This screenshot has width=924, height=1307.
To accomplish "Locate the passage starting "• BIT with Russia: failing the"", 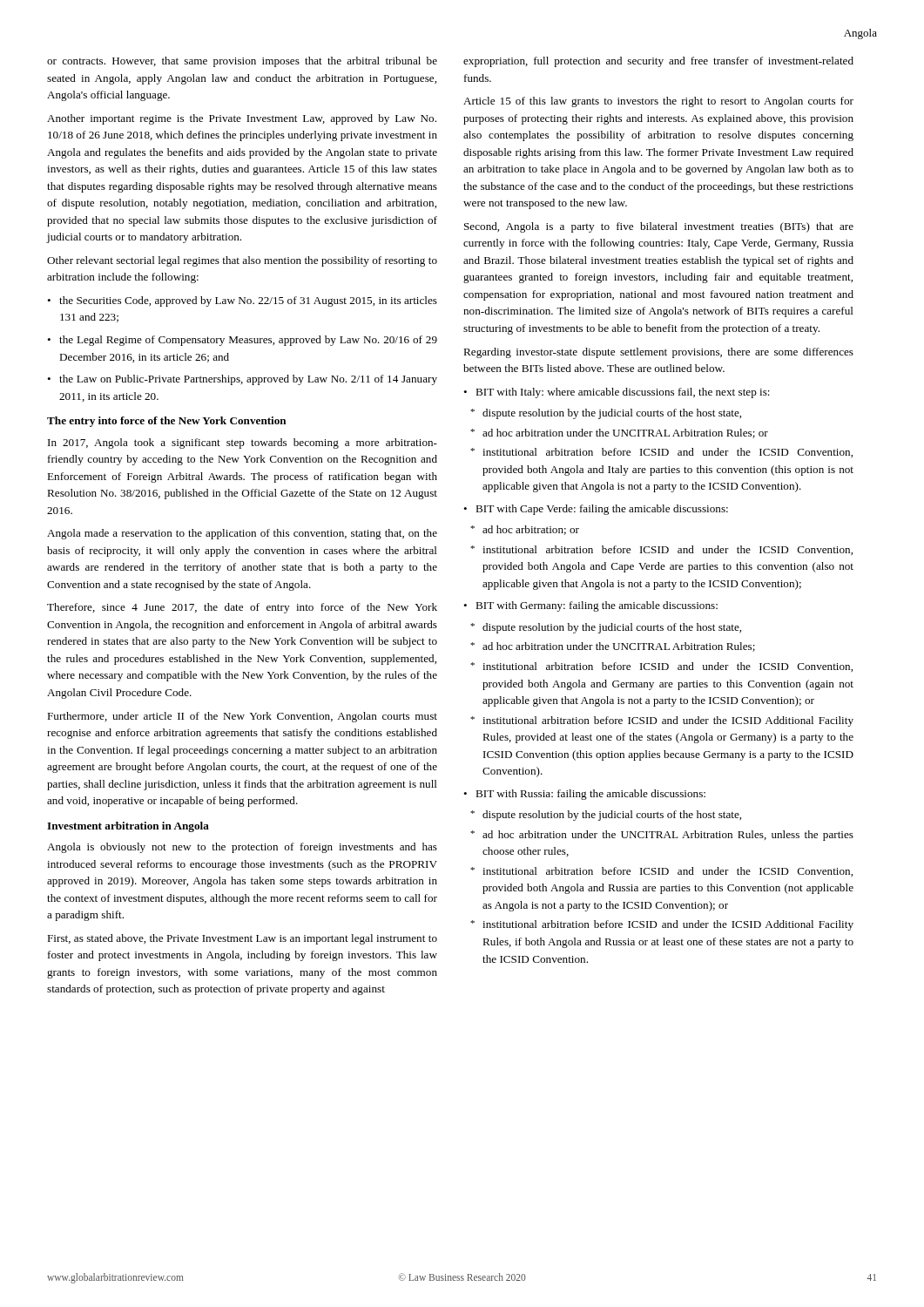I will point(658,876).
